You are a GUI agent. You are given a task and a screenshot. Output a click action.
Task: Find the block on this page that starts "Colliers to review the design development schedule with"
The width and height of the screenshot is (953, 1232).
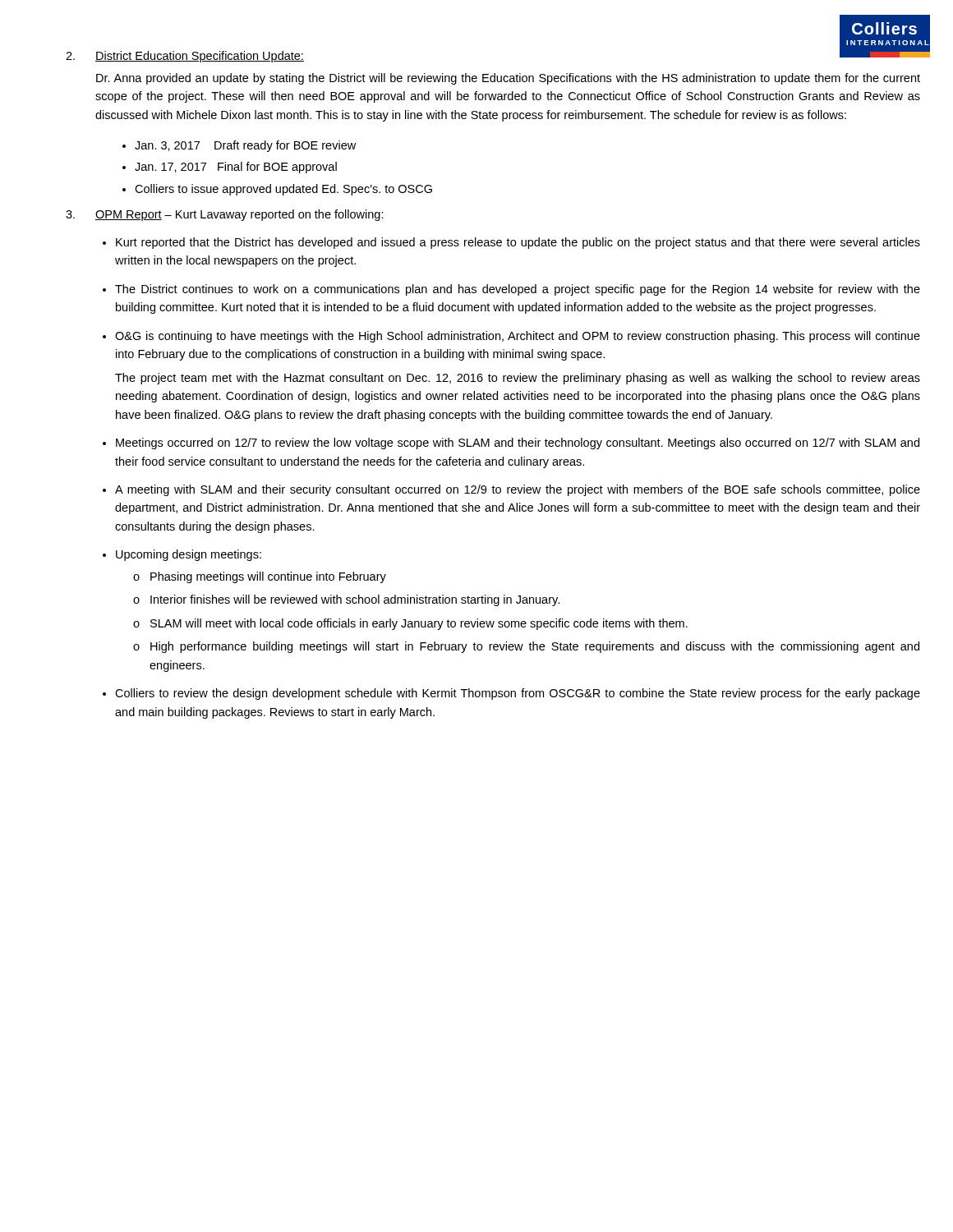[x=518, y=703]
